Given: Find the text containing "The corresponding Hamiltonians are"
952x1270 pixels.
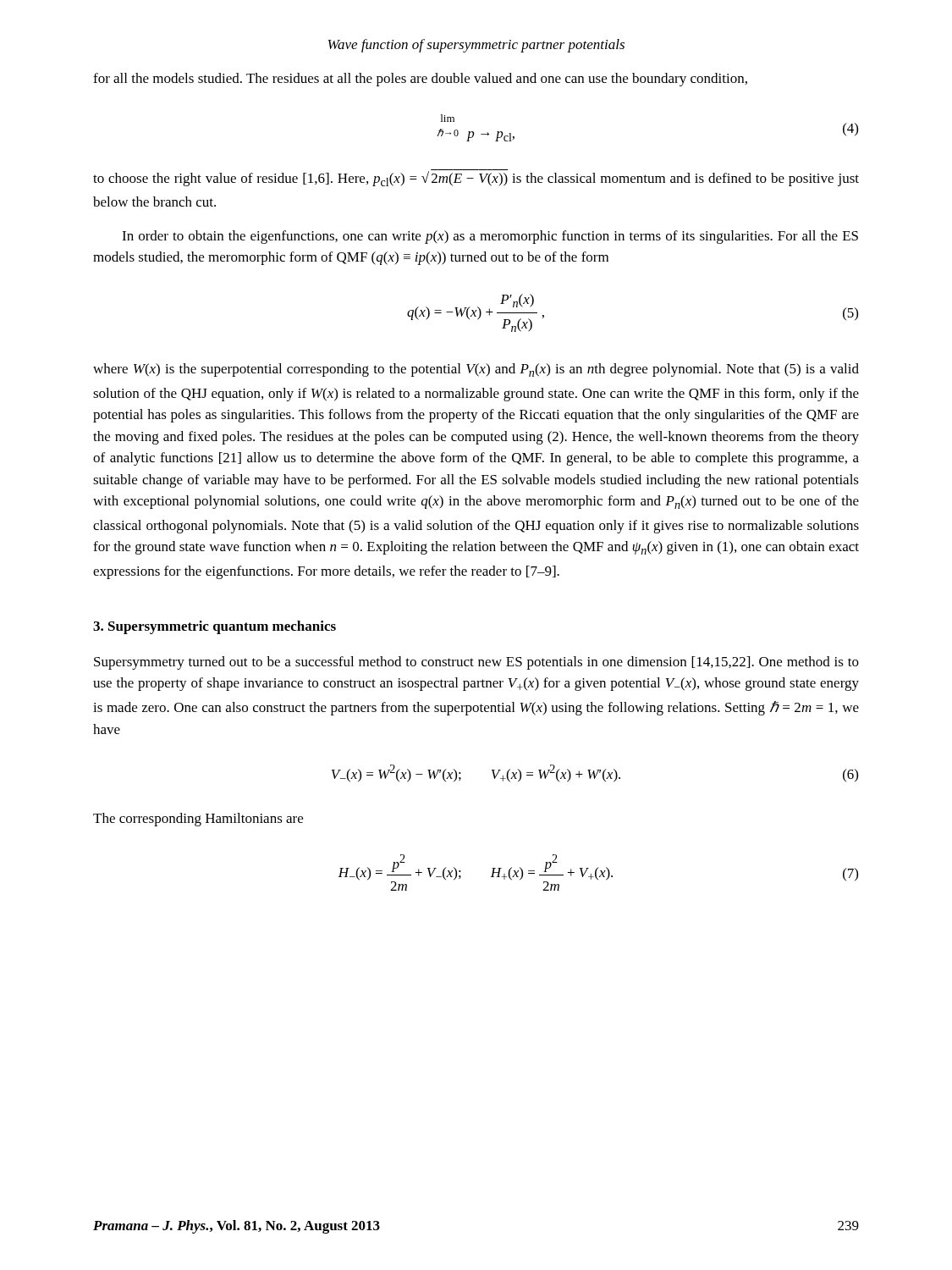Looking at the screenshot, I should 198,819.
